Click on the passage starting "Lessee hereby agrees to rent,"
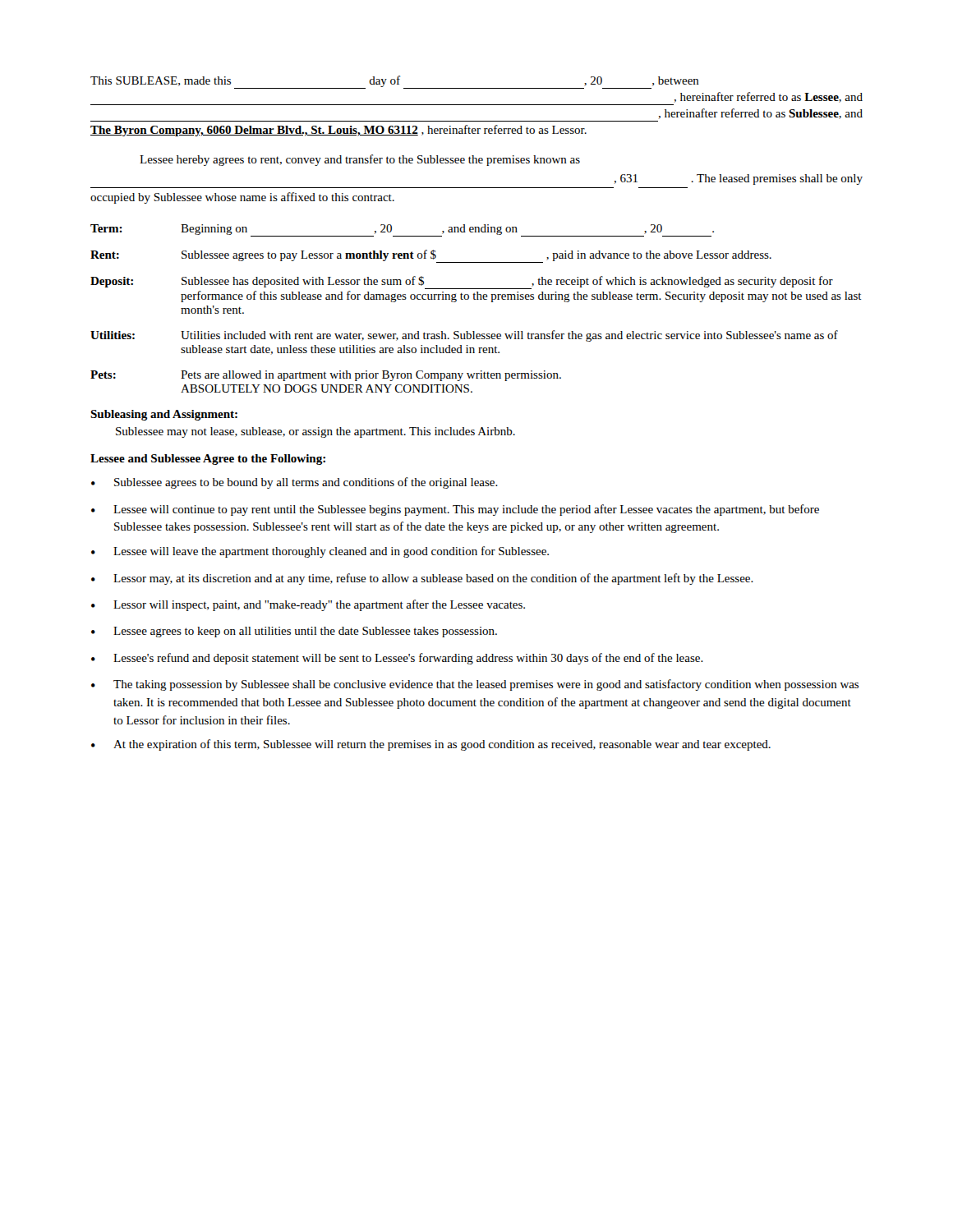Viewport: 953px width, 1232px height. click(x=476, y=178)
